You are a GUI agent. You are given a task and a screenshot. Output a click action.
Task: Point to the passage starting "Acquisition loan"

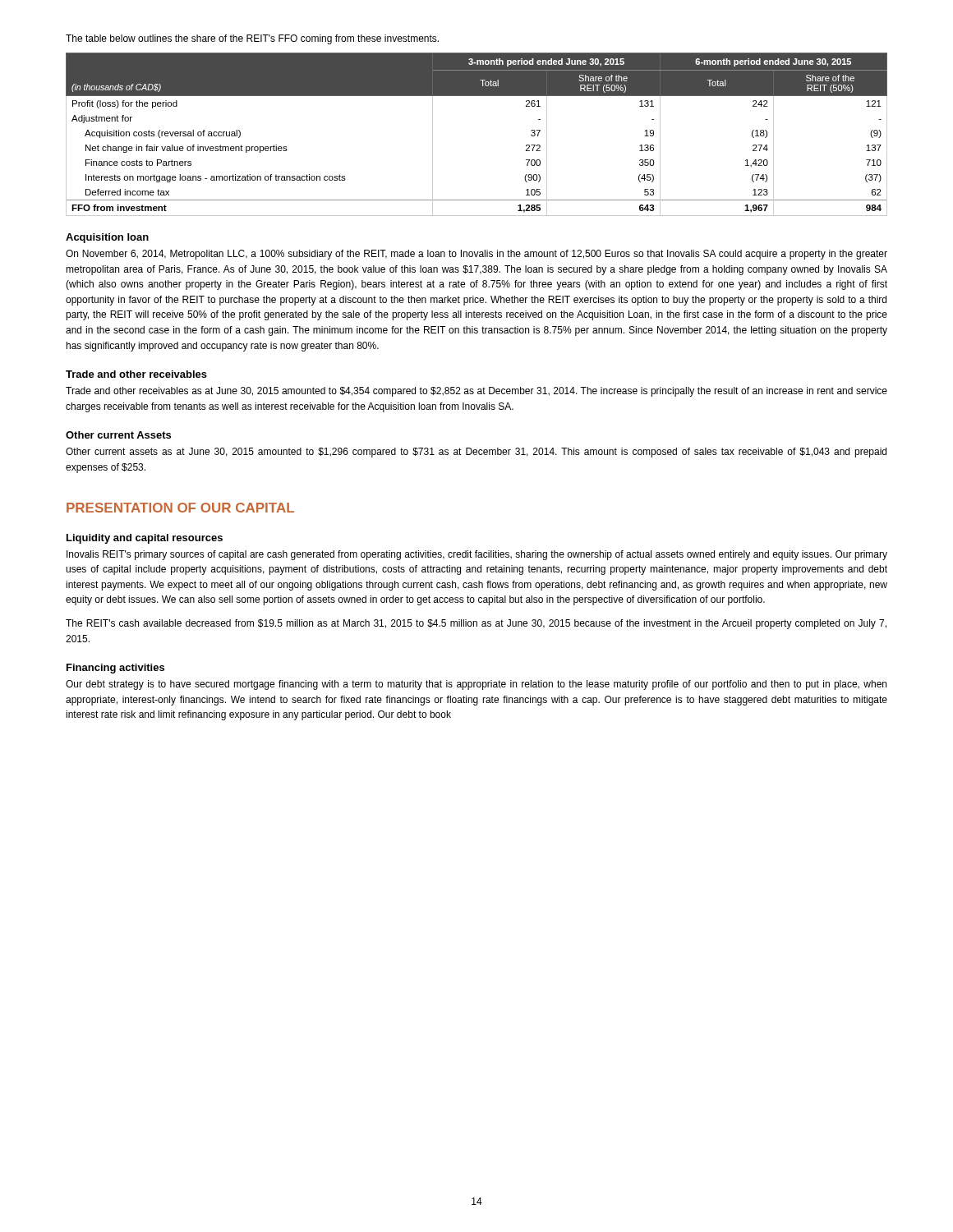point(107,237)
